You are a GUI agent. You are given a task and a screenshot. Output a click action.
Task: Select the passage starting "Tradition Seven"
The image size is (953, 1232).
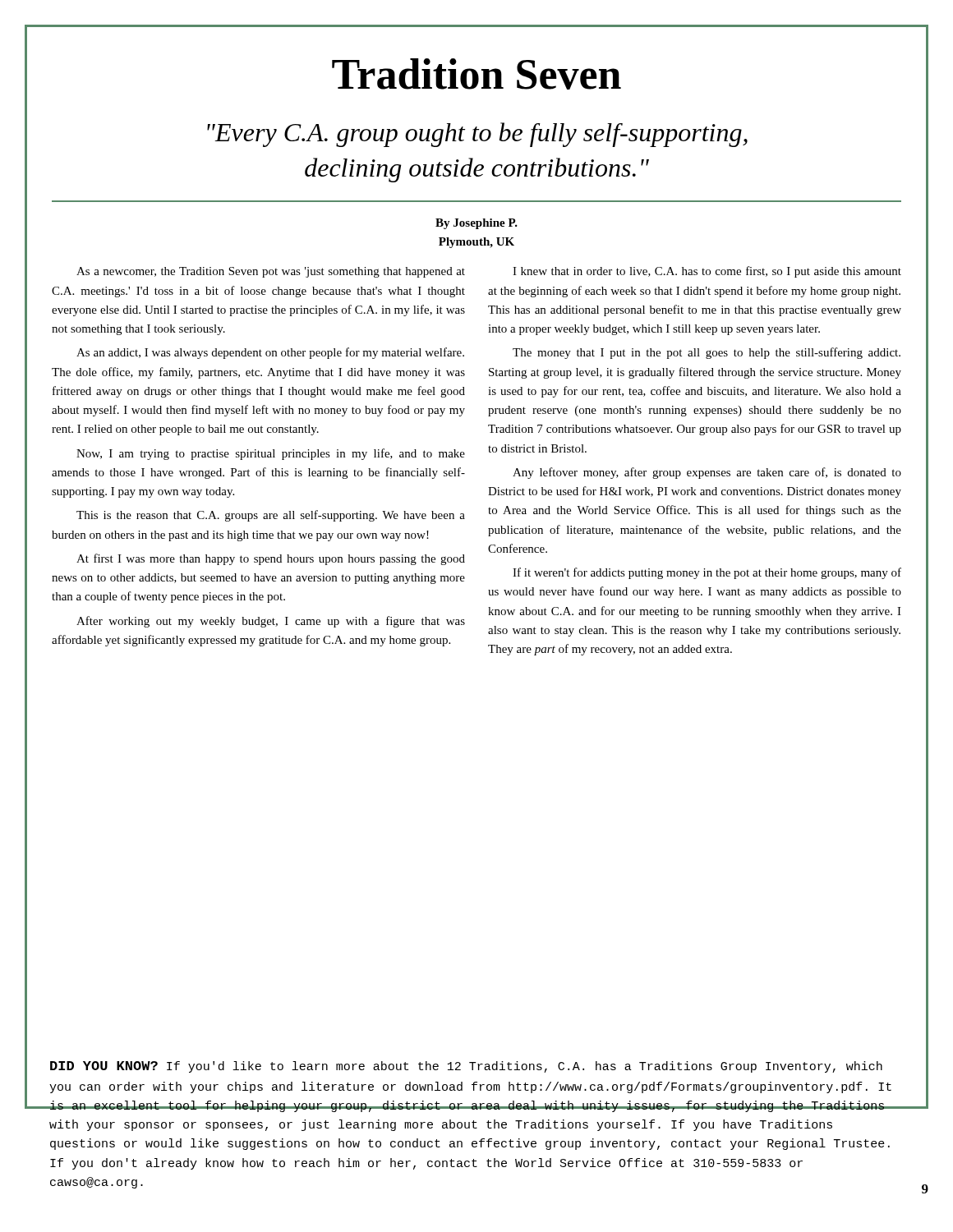click(476, 74)
